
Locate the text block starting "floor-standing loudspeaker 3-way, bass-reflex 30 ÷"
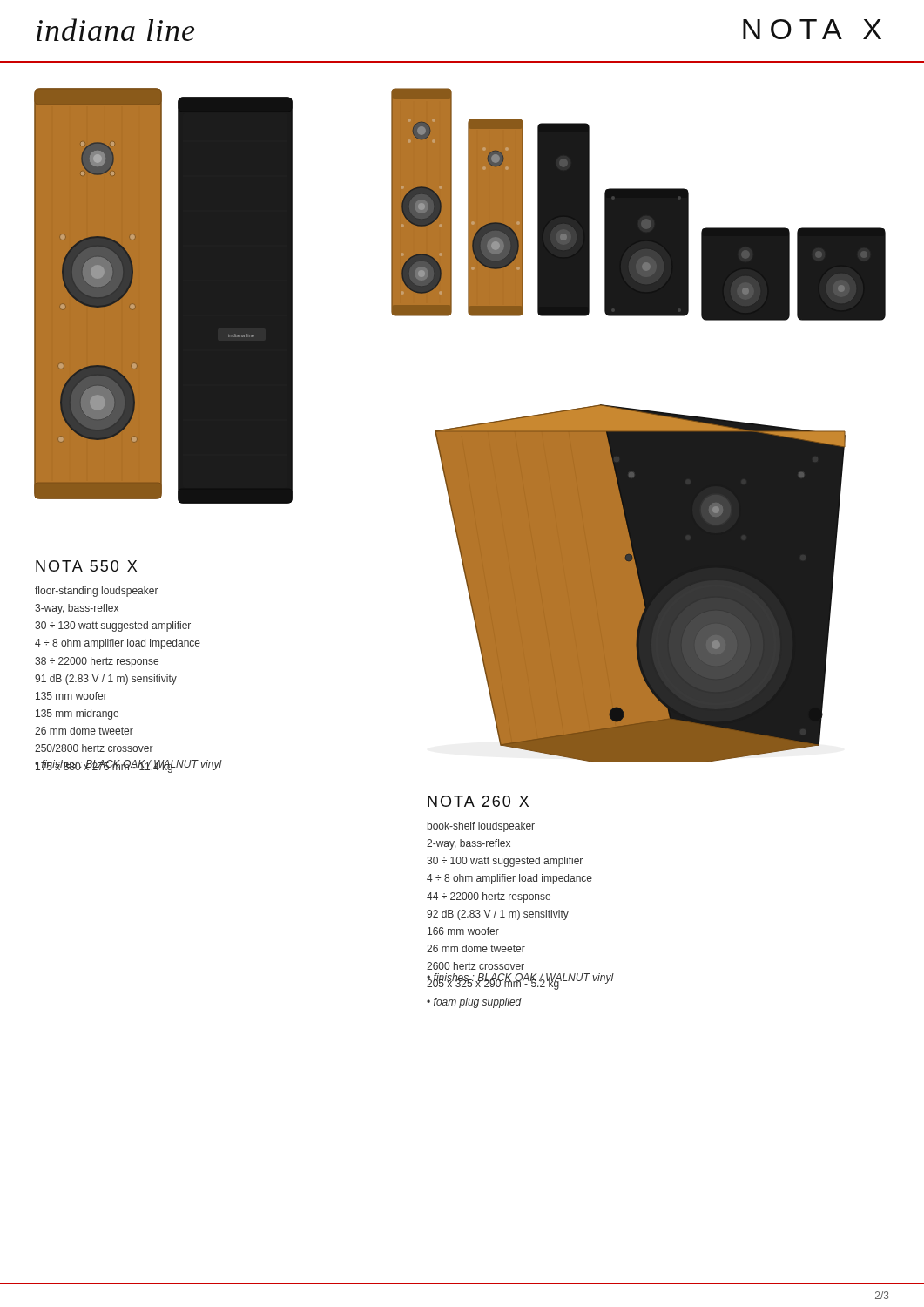pyautogui.click(x=118, y=679)
